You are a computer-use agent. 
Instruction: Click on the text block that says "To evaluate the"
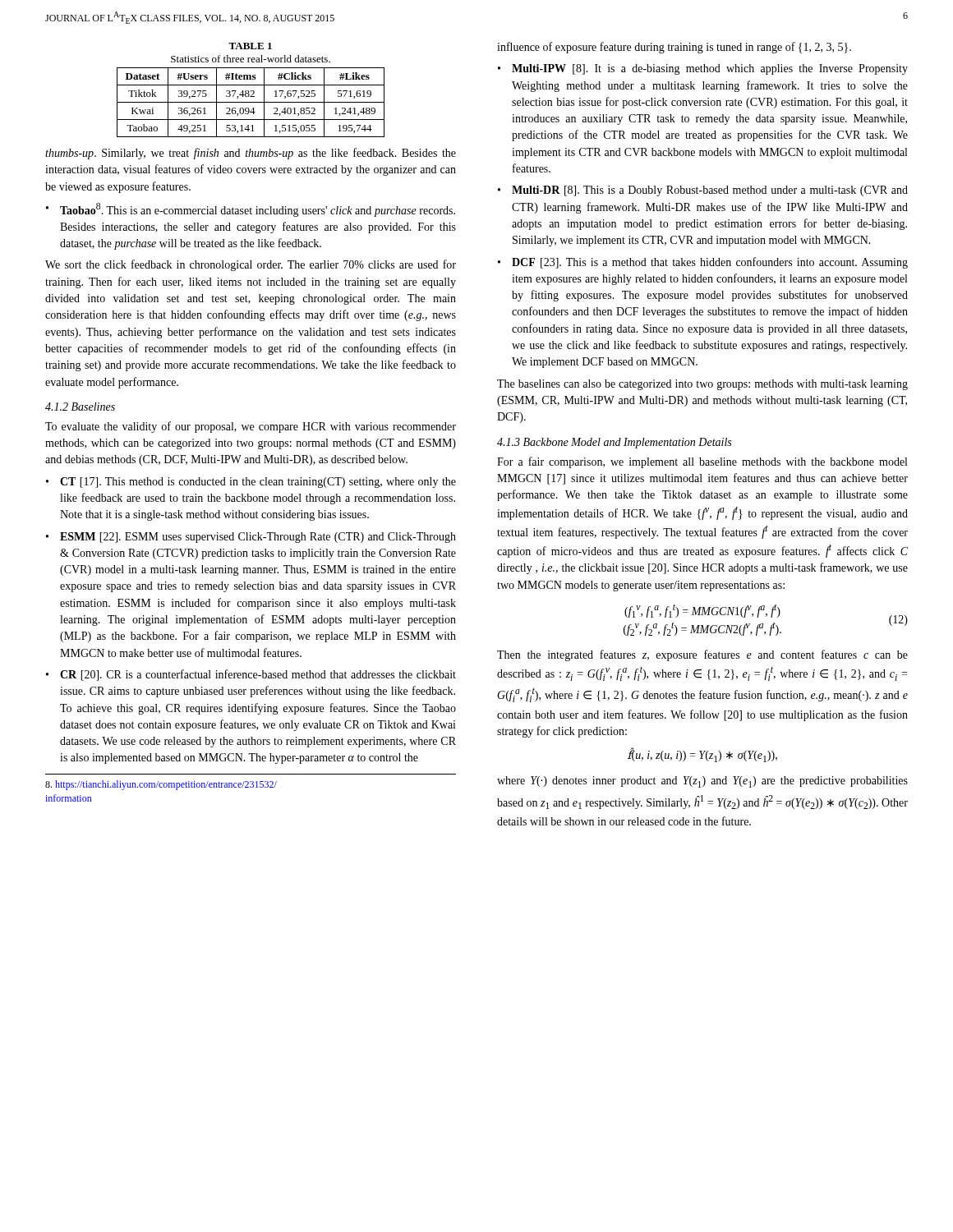click(251, 443)
